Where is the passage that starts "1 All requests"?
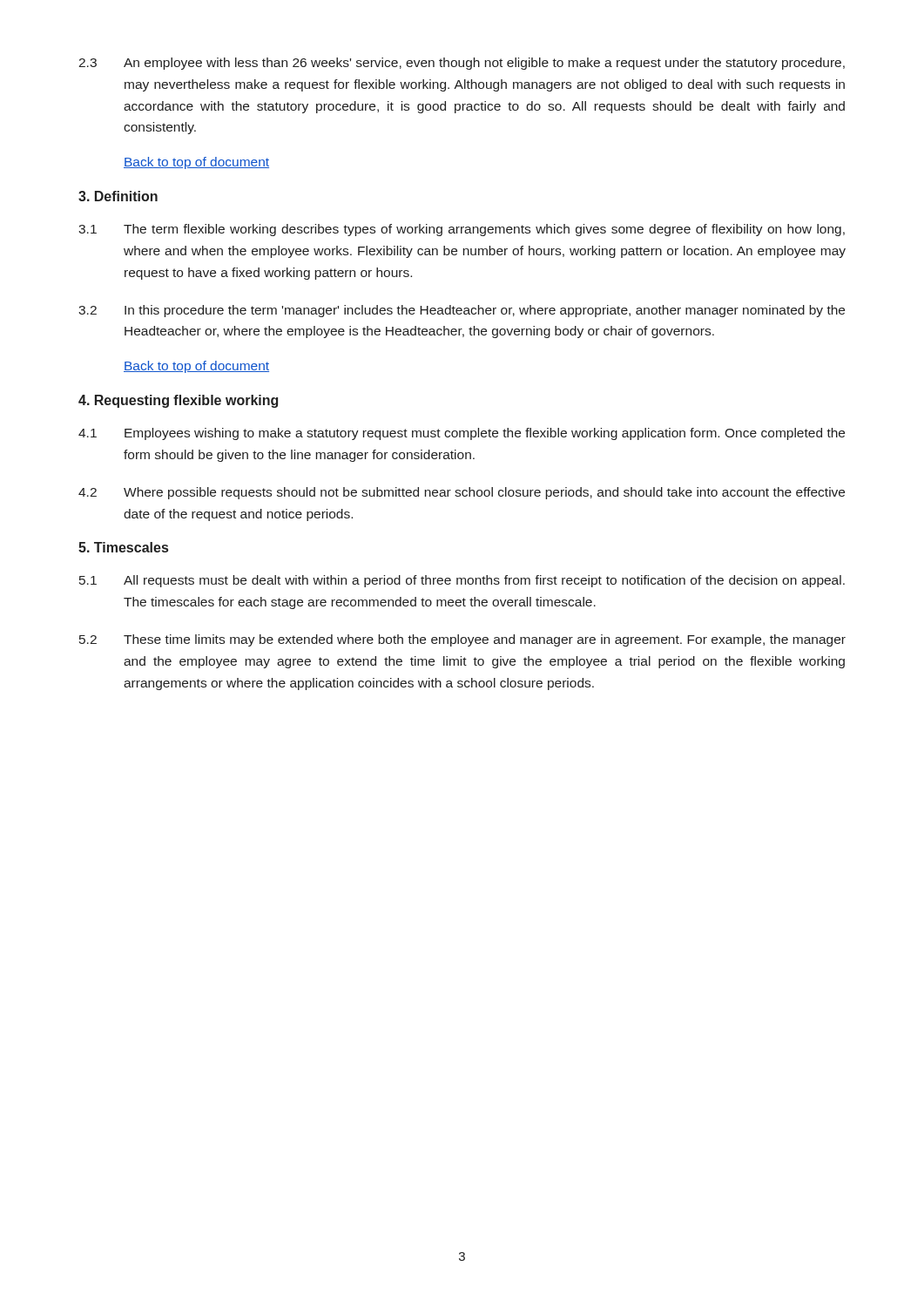Viewport: 924px width, 1307px height. click(462, 592)
